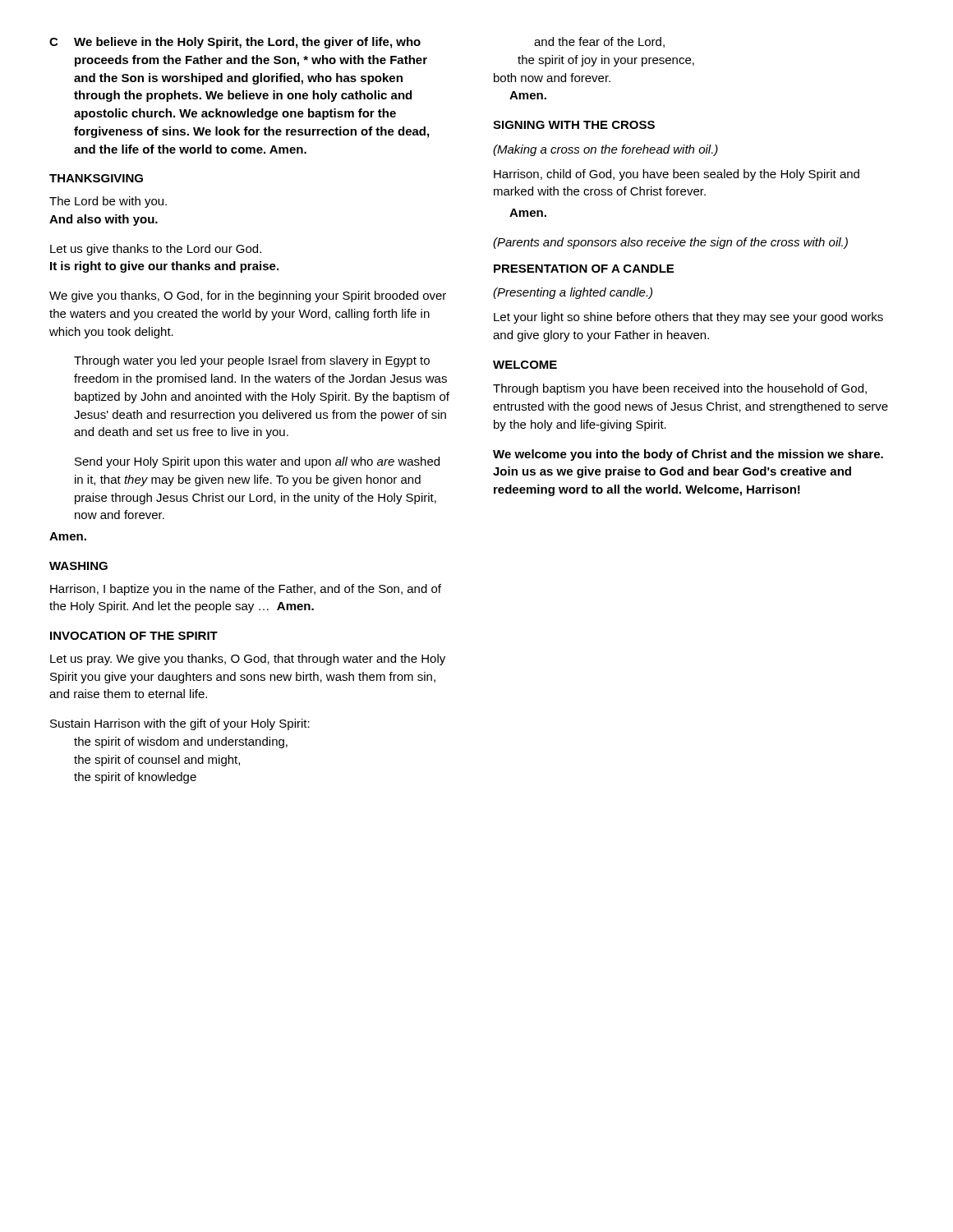The height and width of the screenshot is (1232, 953).
Task: Select the region starting "The Lord be with you. And"
Action: (109, 210)
